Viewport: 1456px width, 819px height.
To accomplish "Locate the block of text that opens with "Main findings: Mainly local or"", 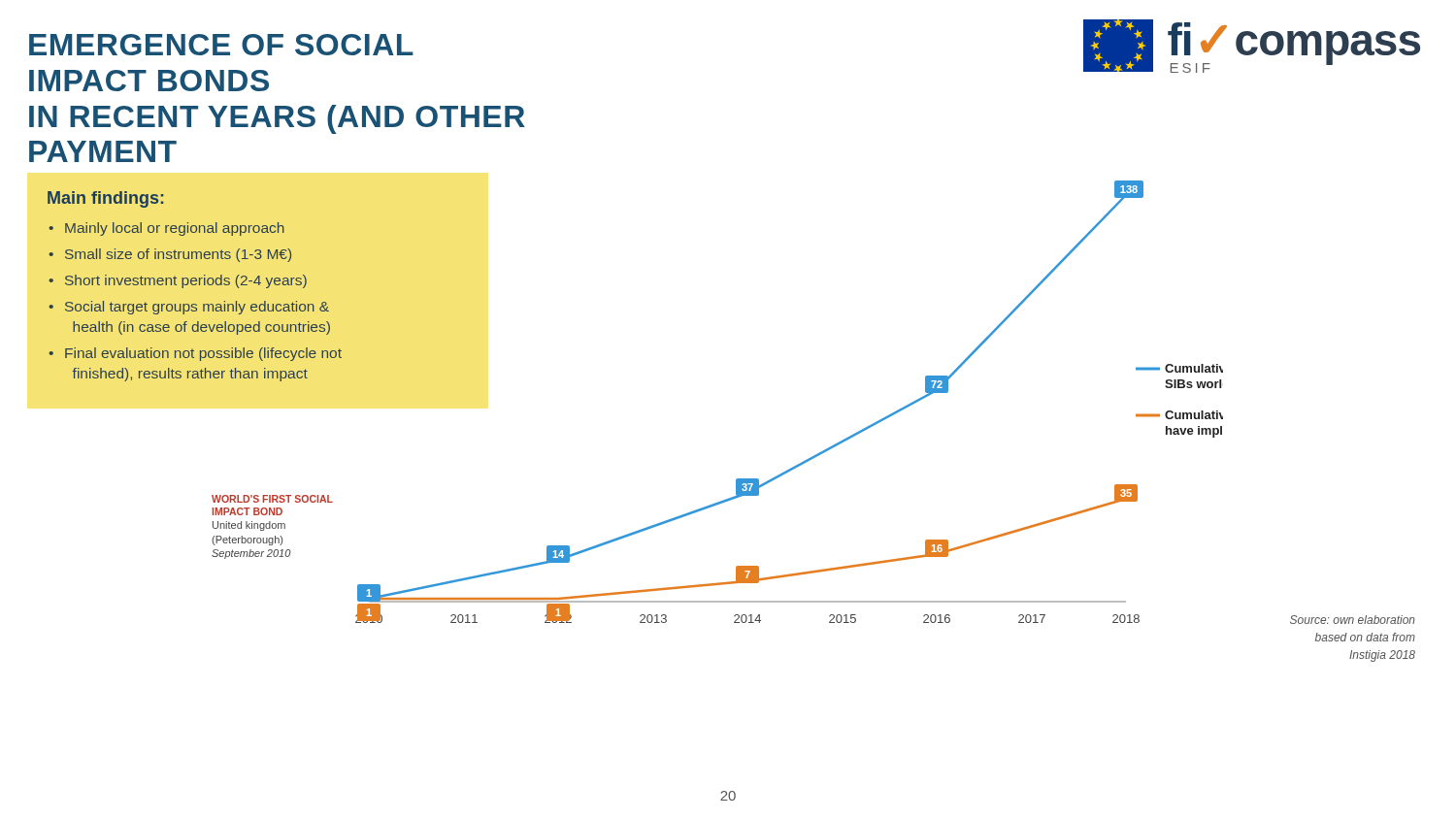I will (258, 286).
